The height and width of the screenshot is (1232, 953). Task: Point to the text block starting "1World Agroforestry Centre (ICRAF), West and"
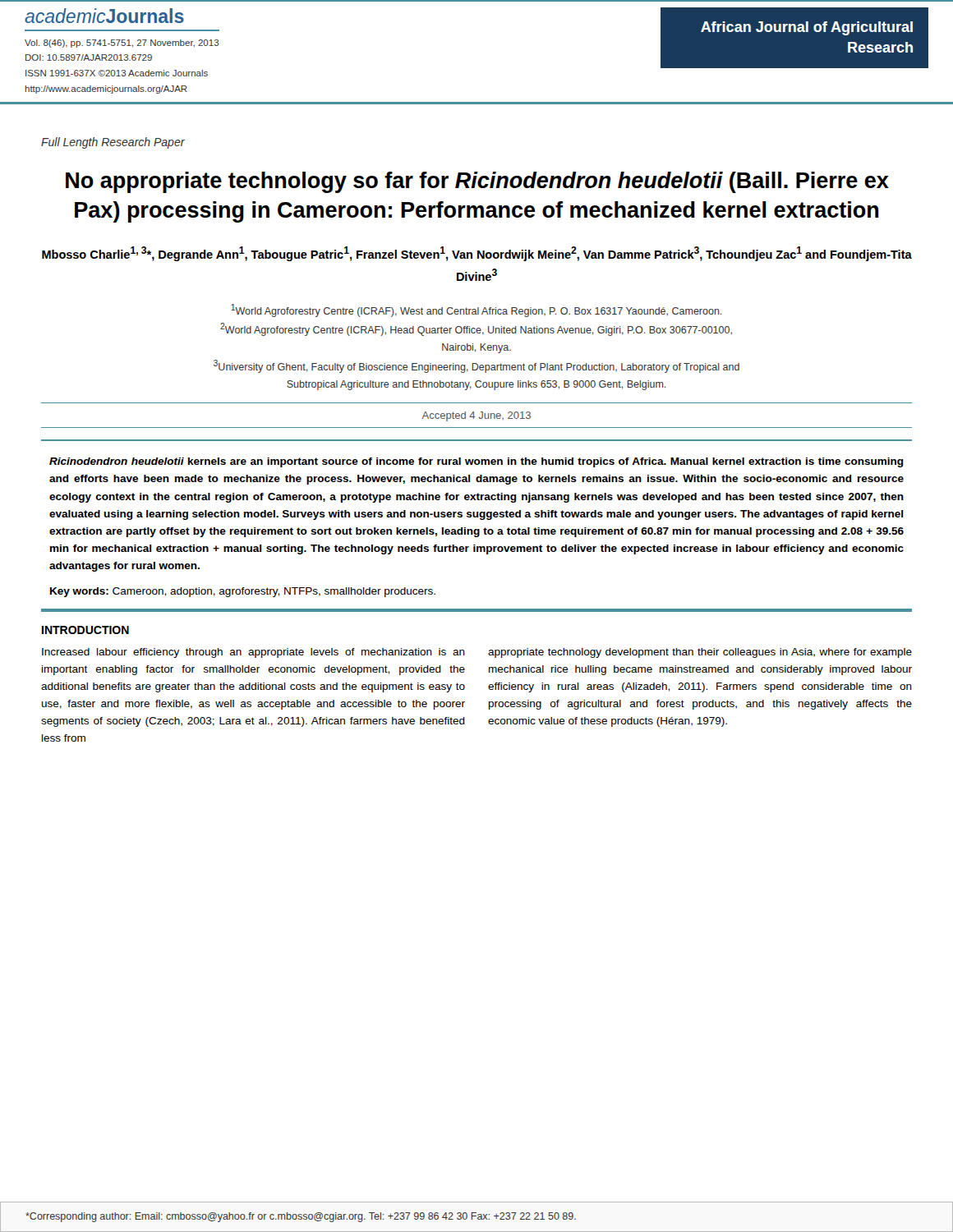[476, 346]
